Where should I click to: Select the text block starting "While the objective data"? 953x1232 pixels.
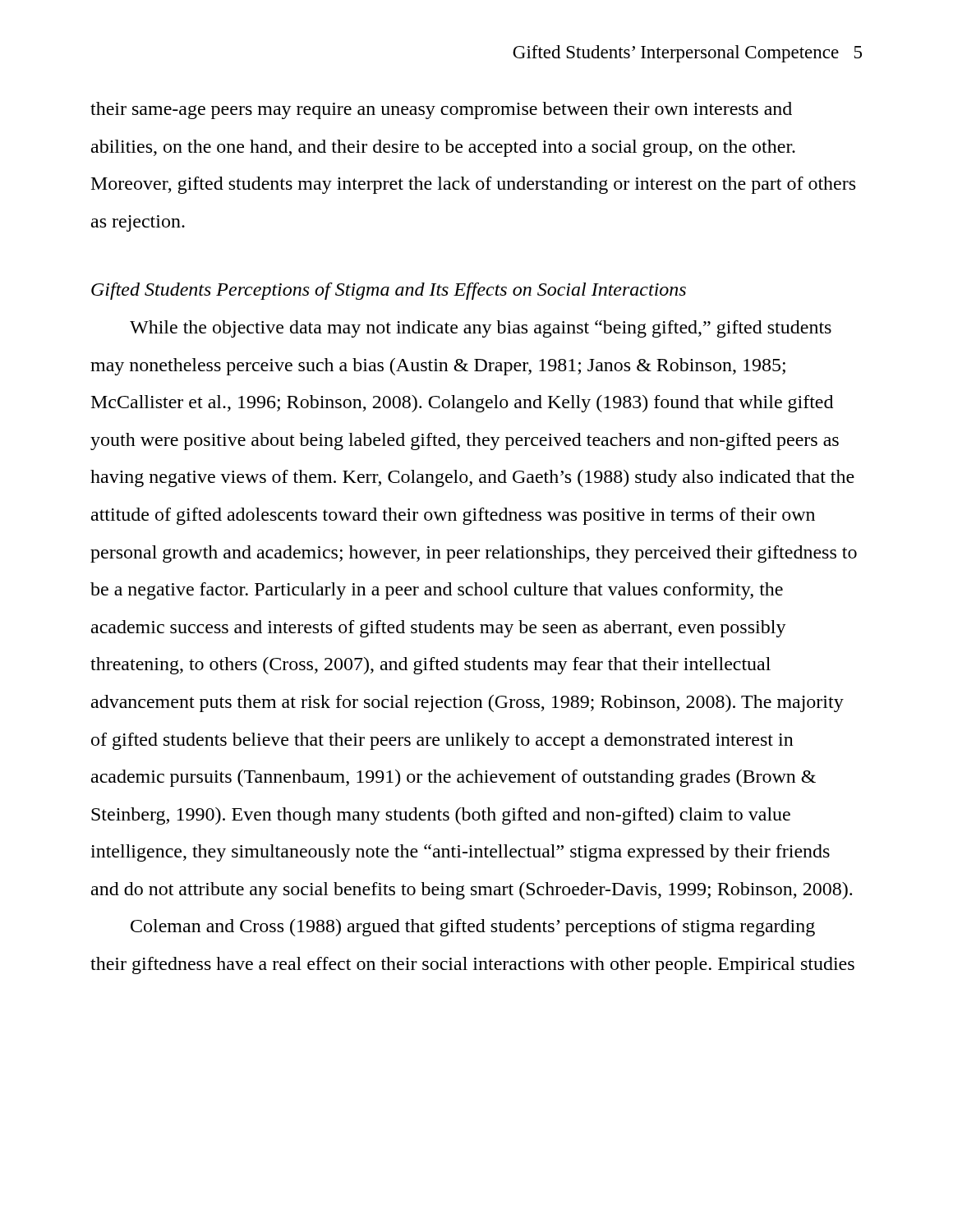[481, 329]
